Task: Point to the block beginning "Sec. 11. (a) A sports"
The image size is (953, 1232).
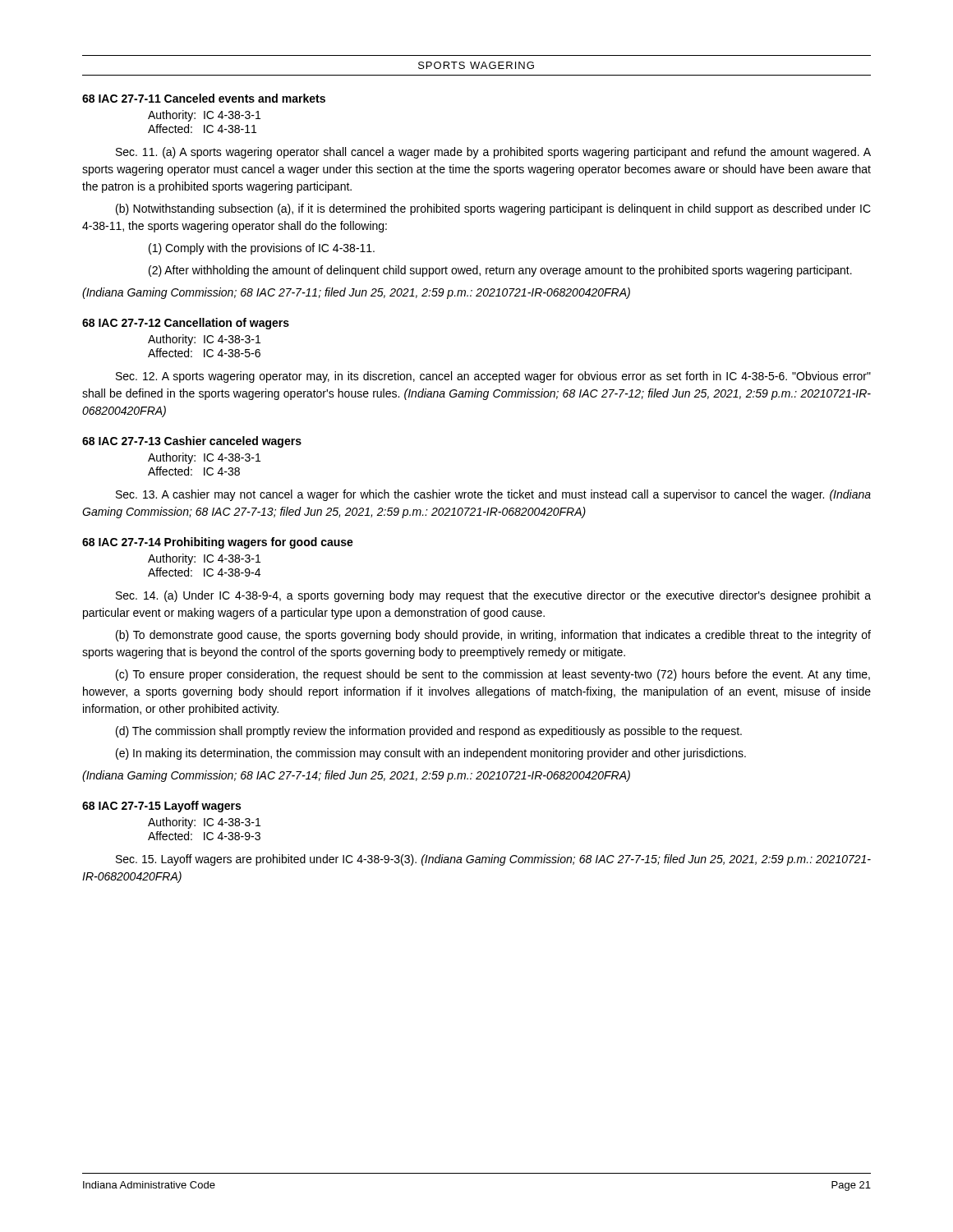Action: tap(476, 223)
